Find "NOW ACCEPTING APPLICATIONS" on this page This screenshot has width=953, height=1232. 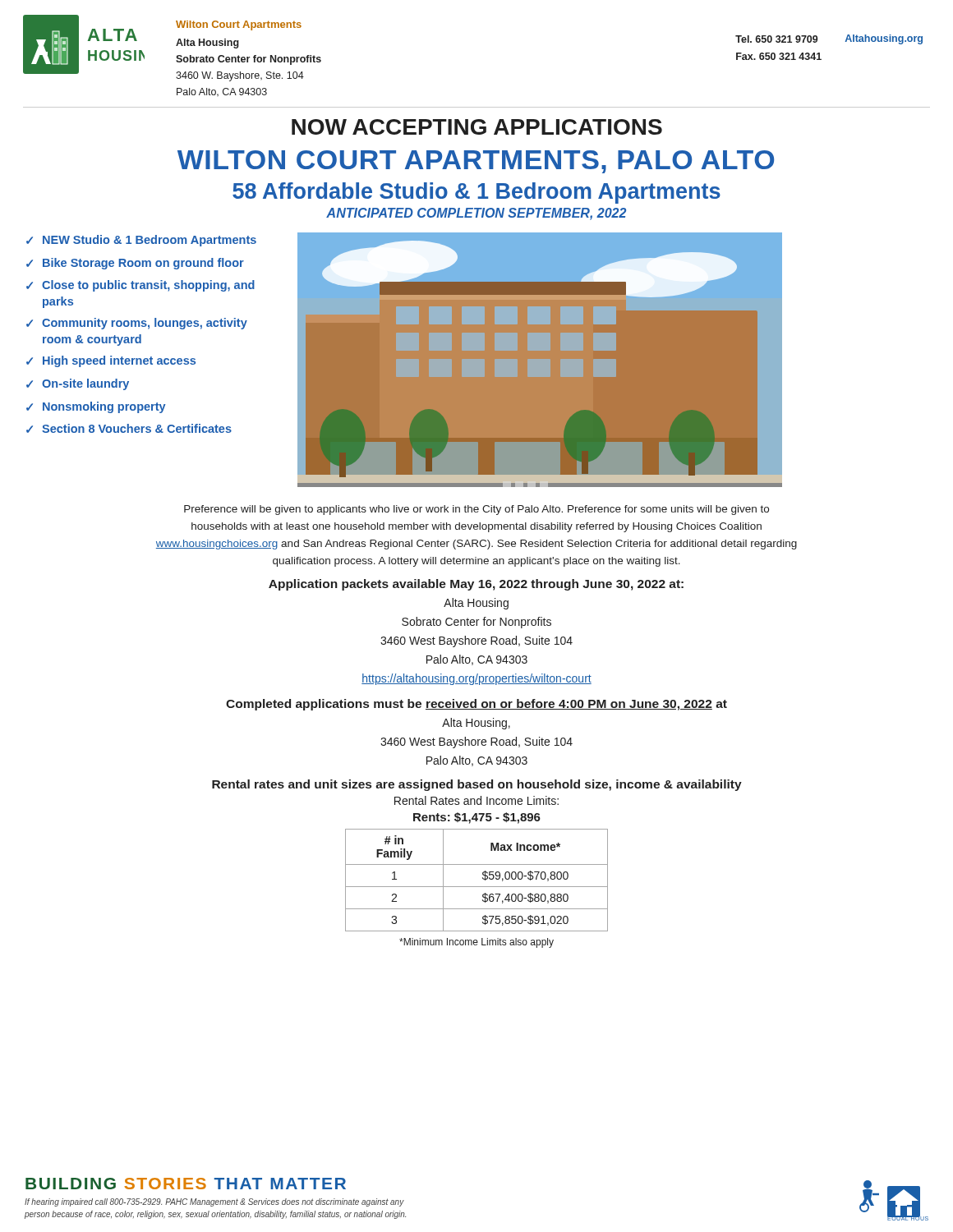pos(476,127)
